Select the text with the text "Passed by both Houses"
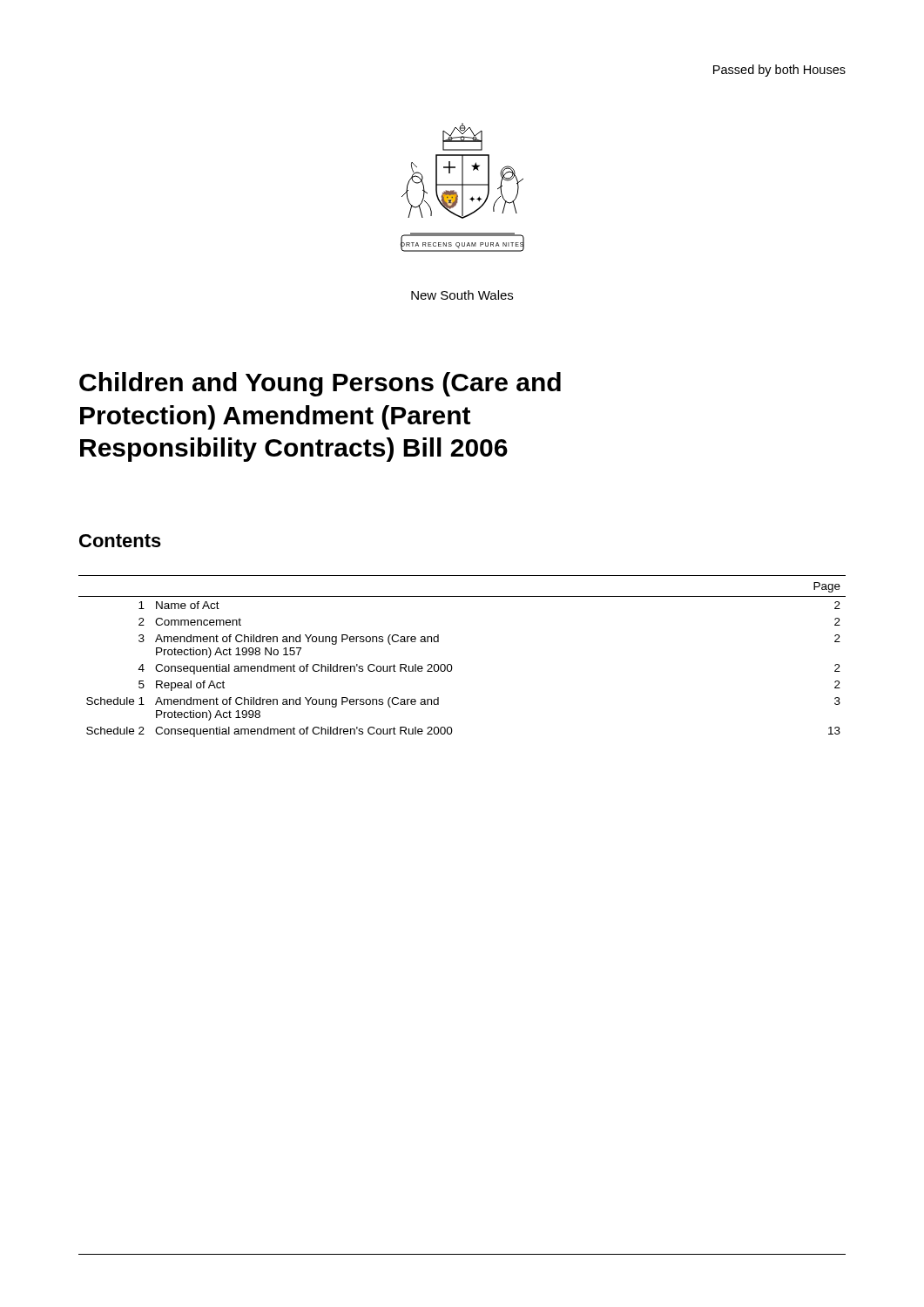 (779, 70)
